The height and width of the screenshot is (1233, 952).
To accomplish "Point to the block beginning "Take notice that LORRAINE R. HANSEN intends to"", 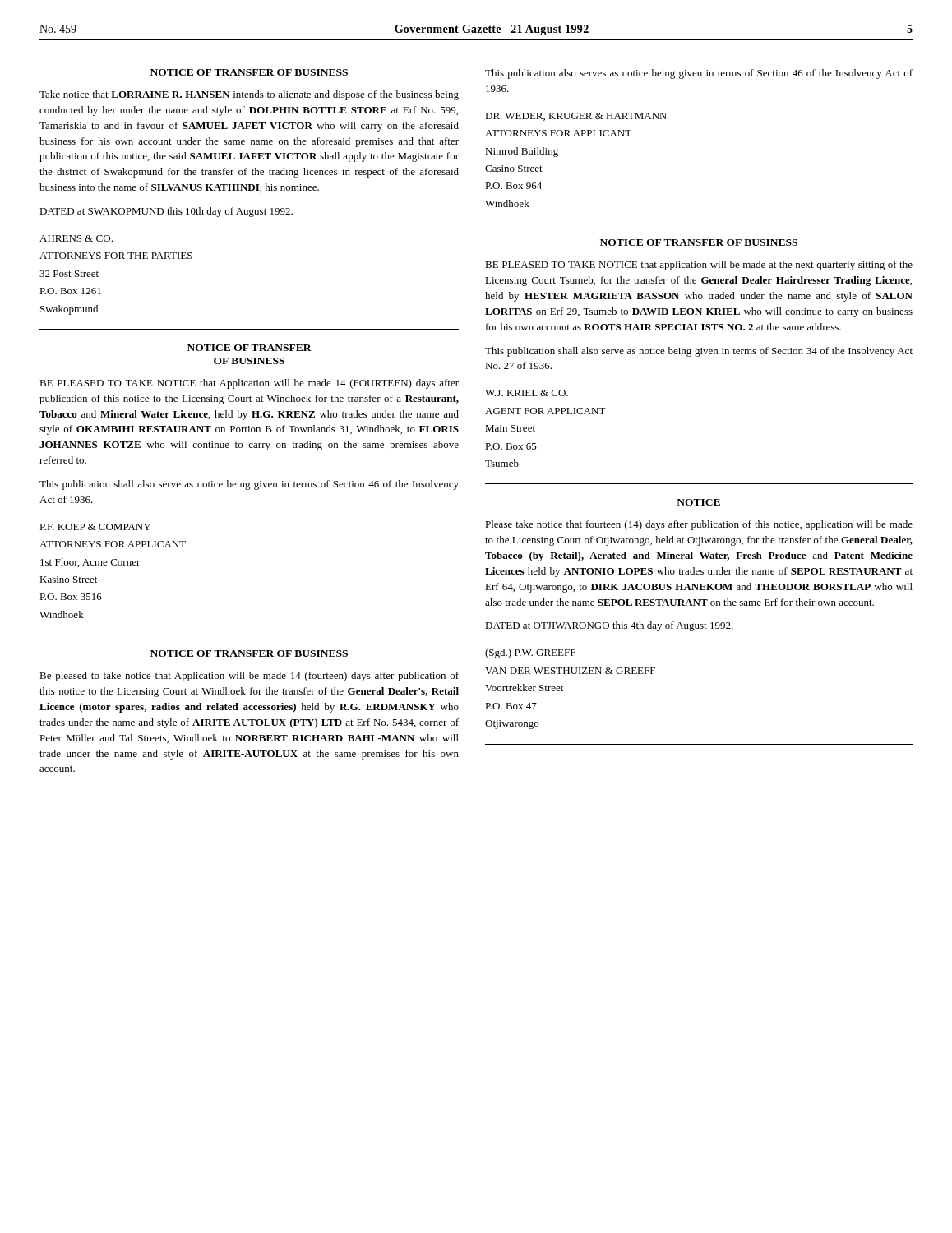I will 249,141.
